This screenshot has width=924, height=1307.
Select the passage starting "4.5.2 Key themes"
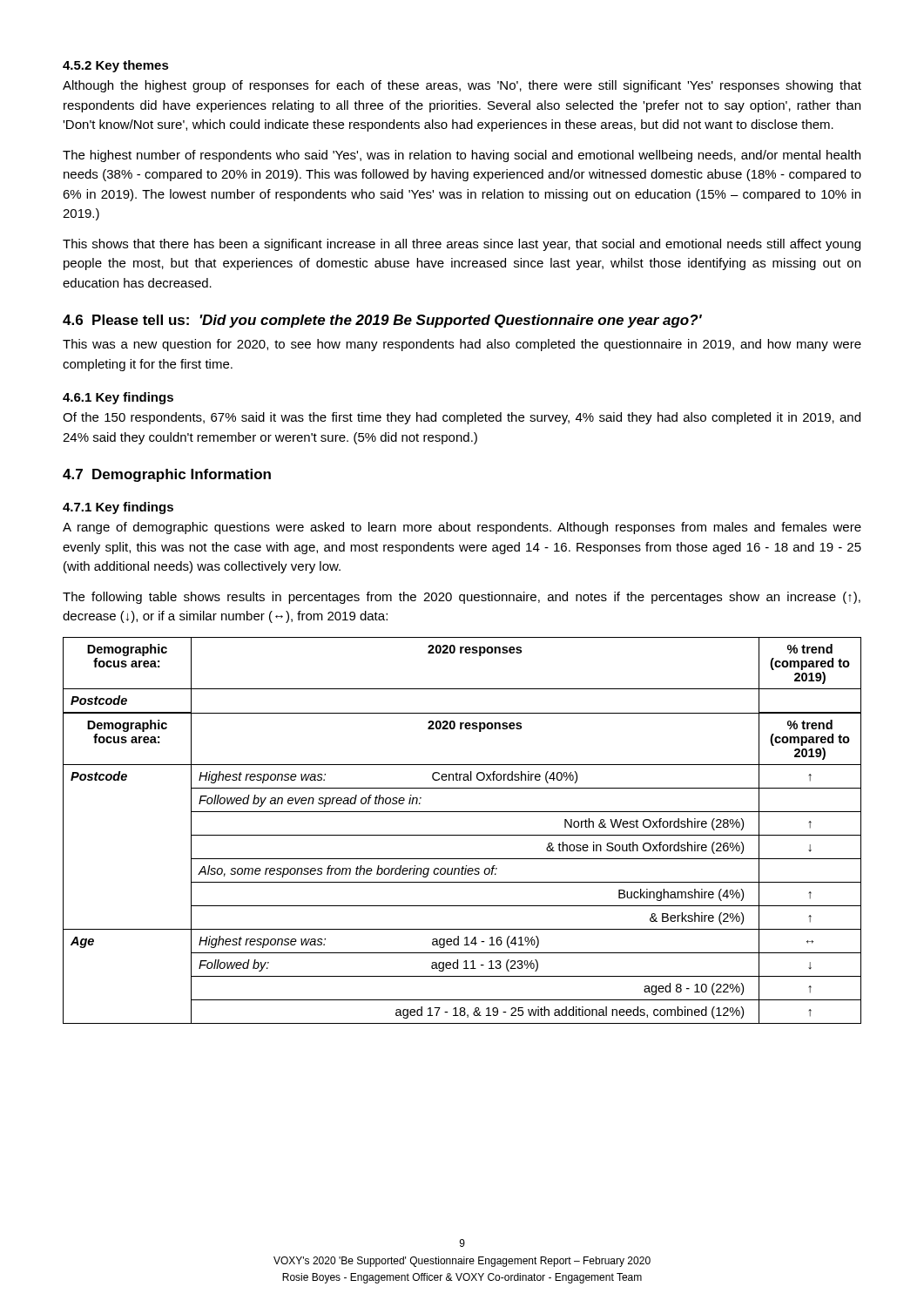(x=116, y=65)
